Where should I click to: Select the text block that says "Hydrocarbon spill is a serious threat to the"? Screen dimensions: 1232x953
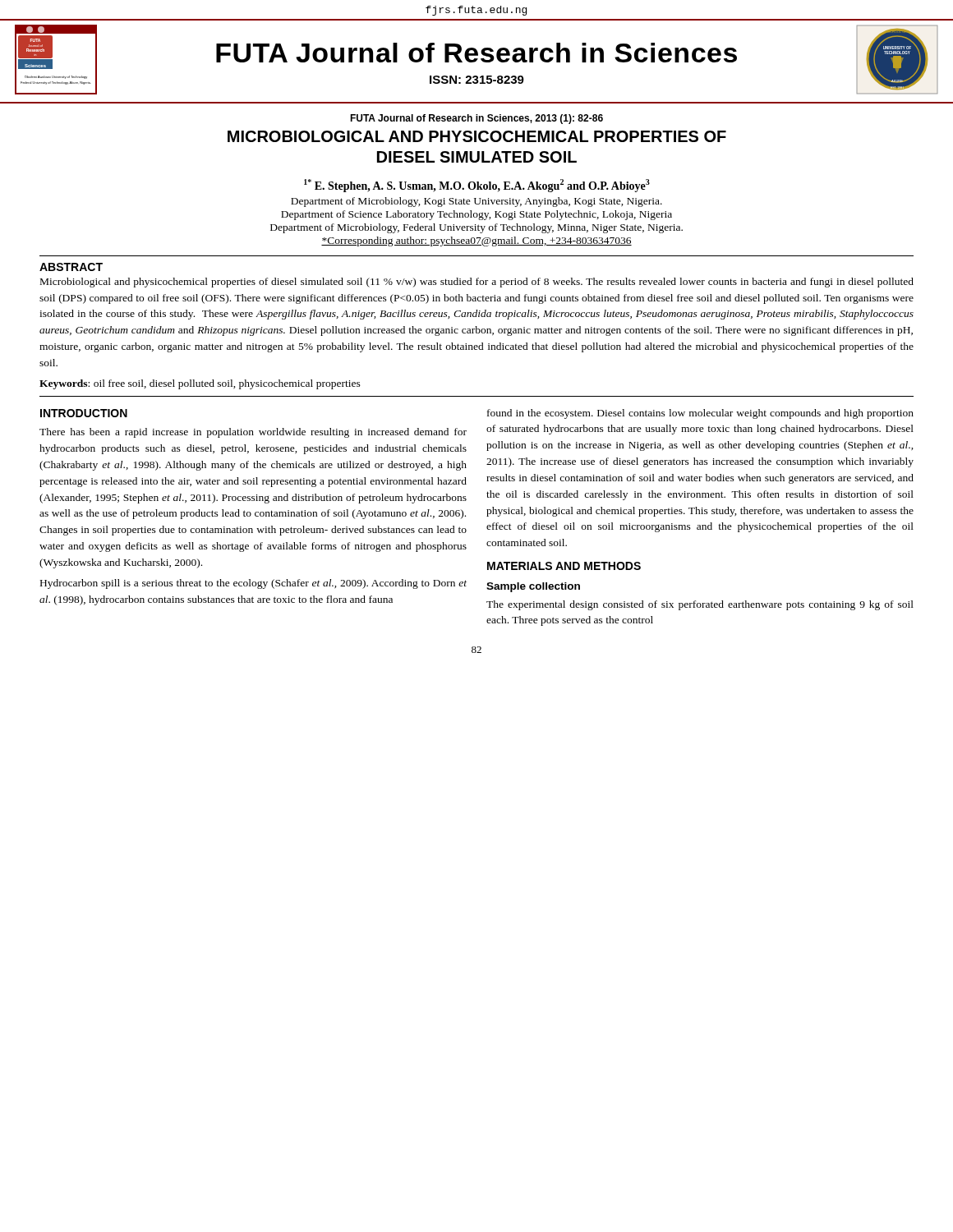coord(253,591)
